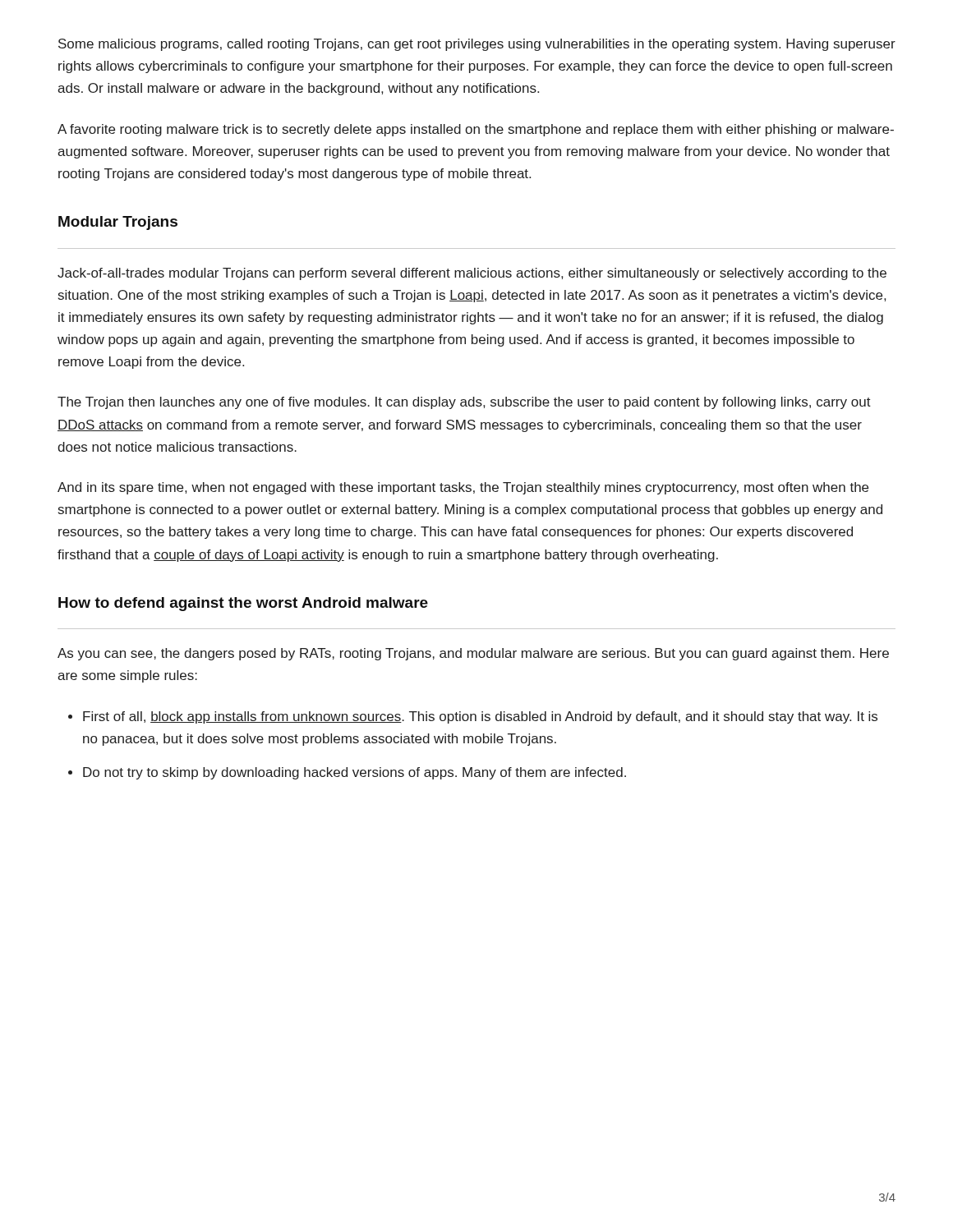Click on the region starting "A favorite rooting malware trick"
This screenshot has height=1232, width=953.
click(476, 151)
